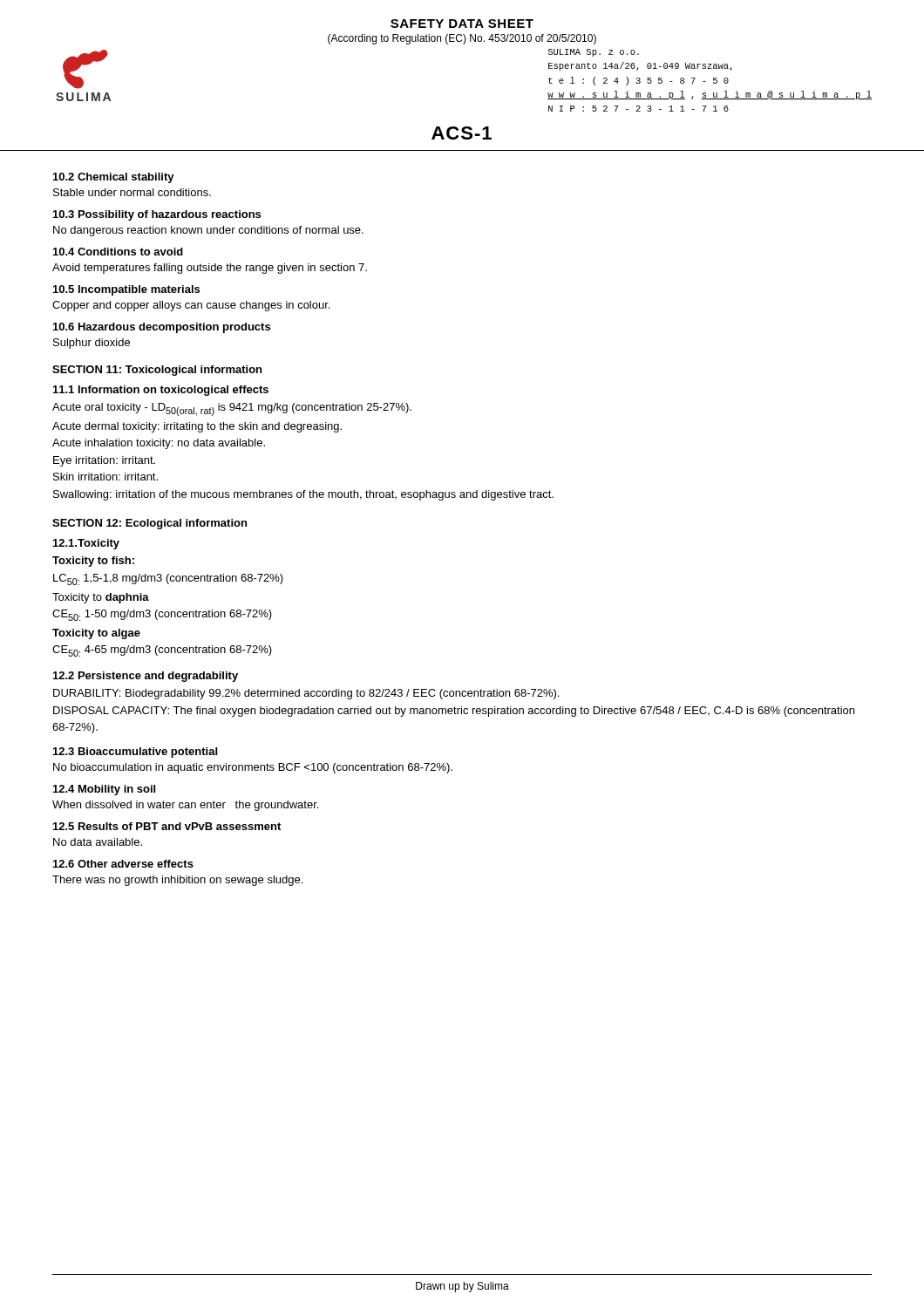This screenshot has height=1308, width=924.
Task: Locate the text block starting "12.5 Results of PBT and vPvB assessment"
Action: point(167,826)
